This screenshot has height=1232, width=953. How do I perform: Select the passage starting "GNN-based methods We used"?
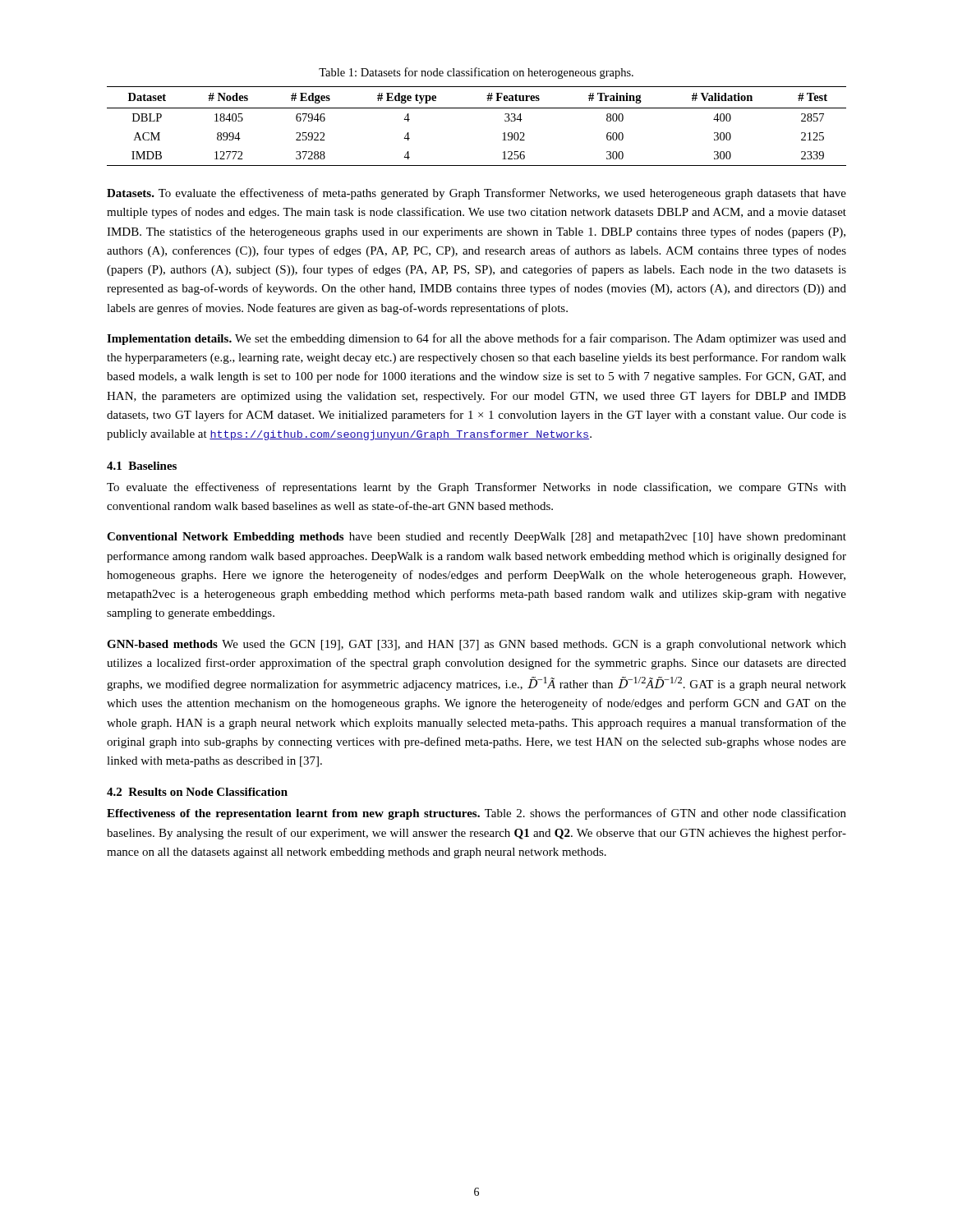click(x=476, y=702)
